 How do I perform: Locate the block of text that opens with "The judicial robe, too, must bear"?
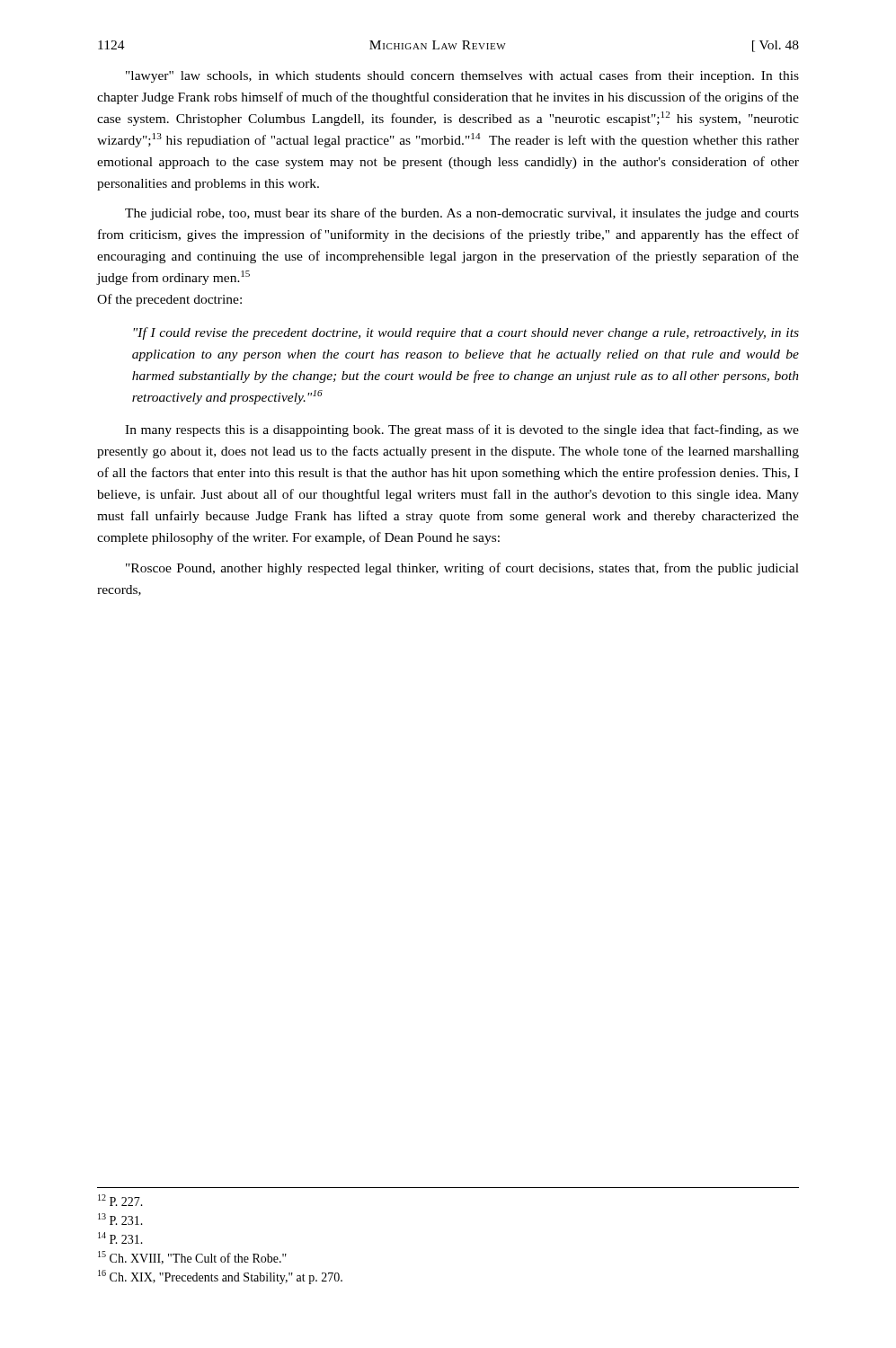coord(448,245)
